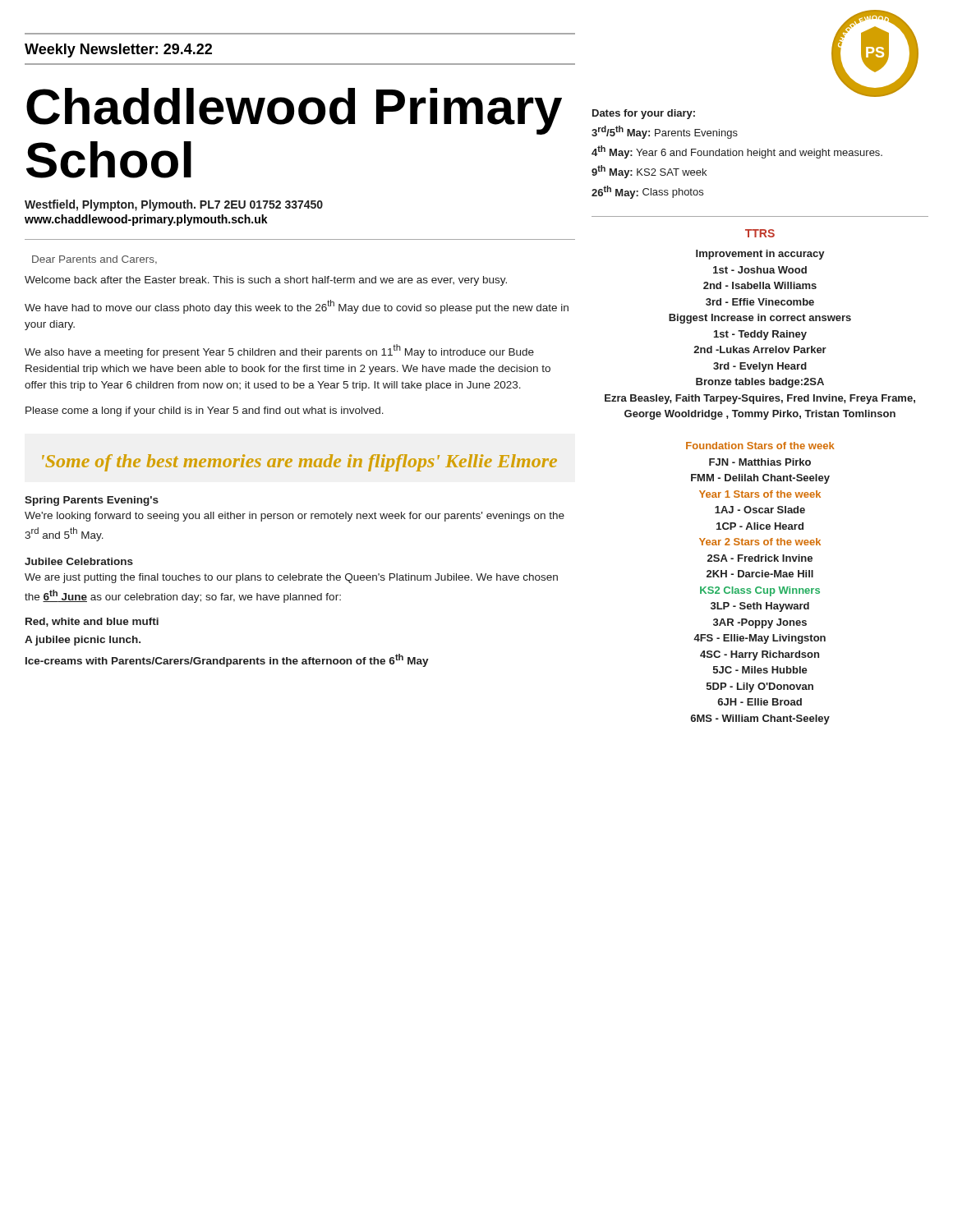This screenshot has height=1232, width=953.
Task: Select the text block that says "We also have a meeting for present"
Action: (x=288, y=367)
